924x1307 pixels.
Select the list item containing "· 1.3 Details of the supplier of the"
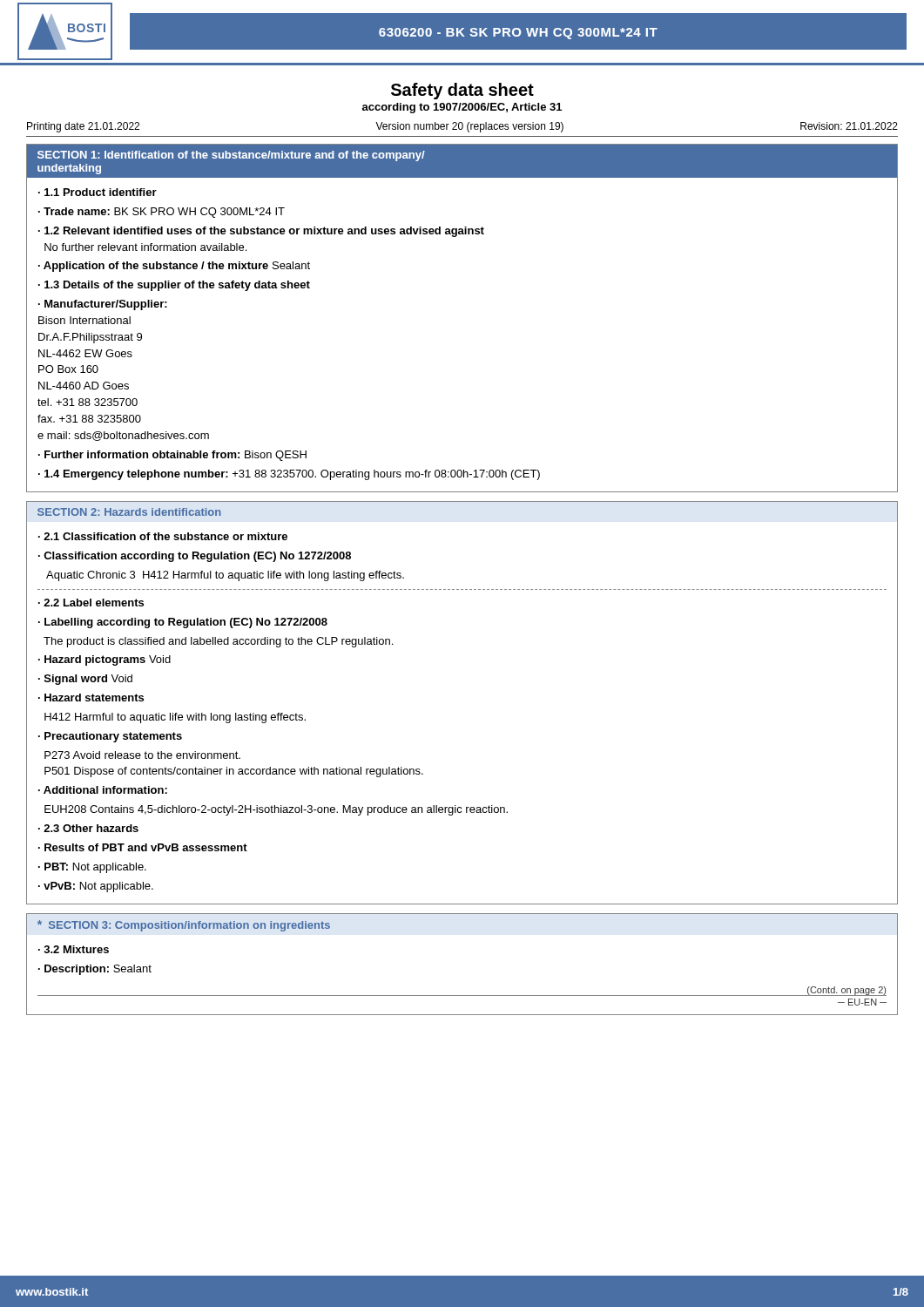tap(174, 285)
